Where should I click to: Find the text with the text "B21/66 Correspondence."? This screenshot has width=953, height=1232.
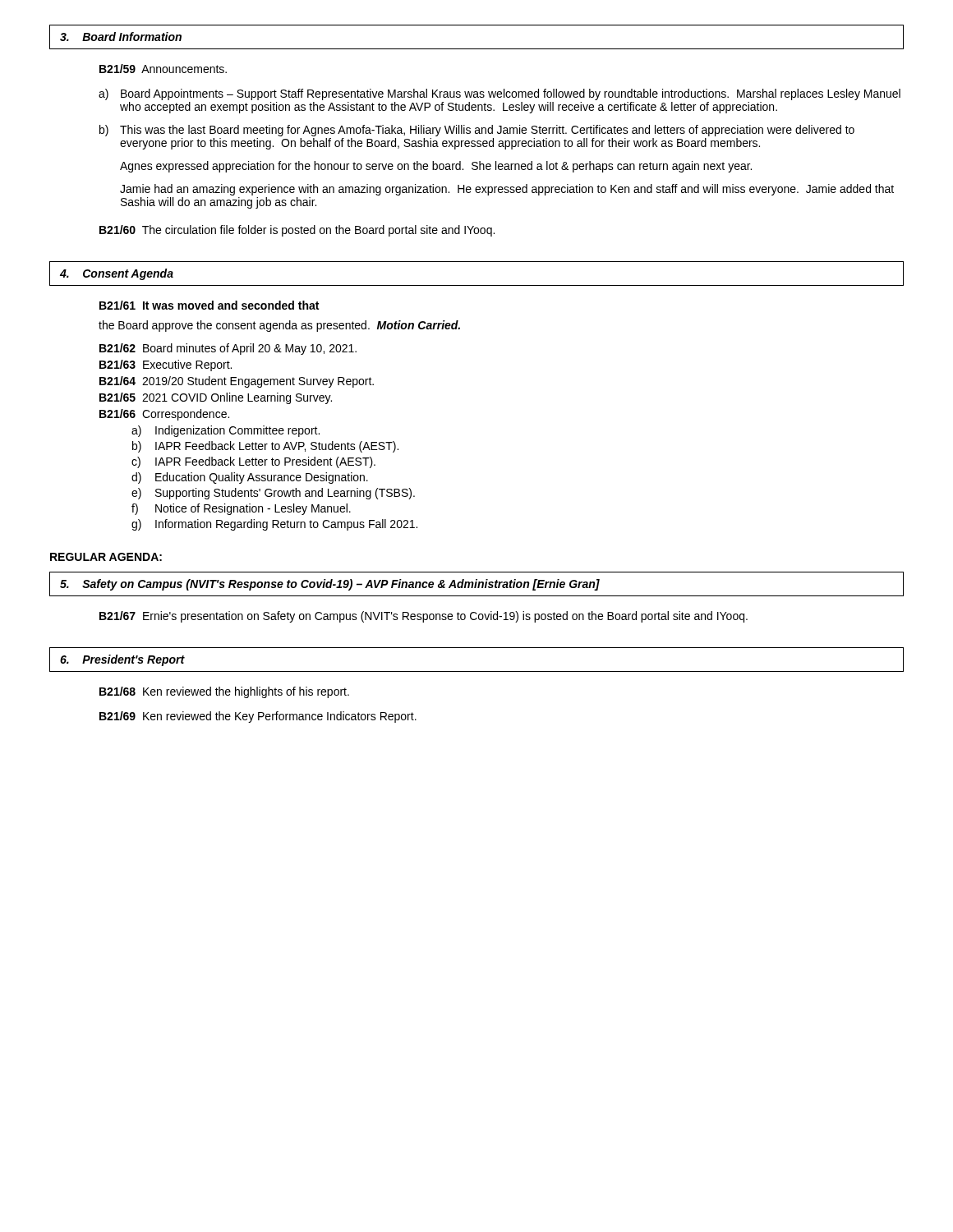pyautogui.click(x=164, y=414)
